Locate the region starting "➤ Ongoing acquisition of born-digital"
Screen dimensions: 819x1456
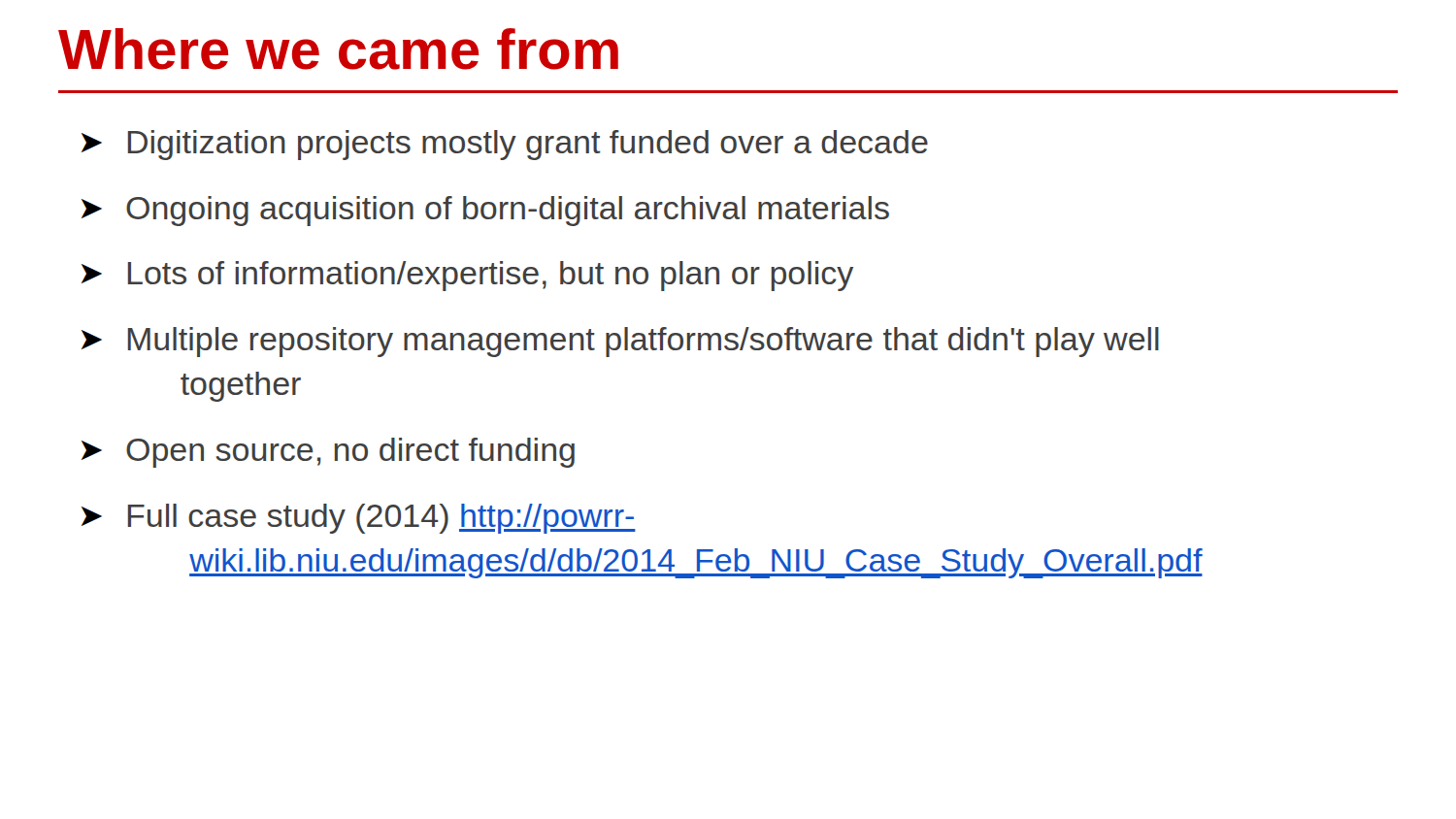(484, 208)
